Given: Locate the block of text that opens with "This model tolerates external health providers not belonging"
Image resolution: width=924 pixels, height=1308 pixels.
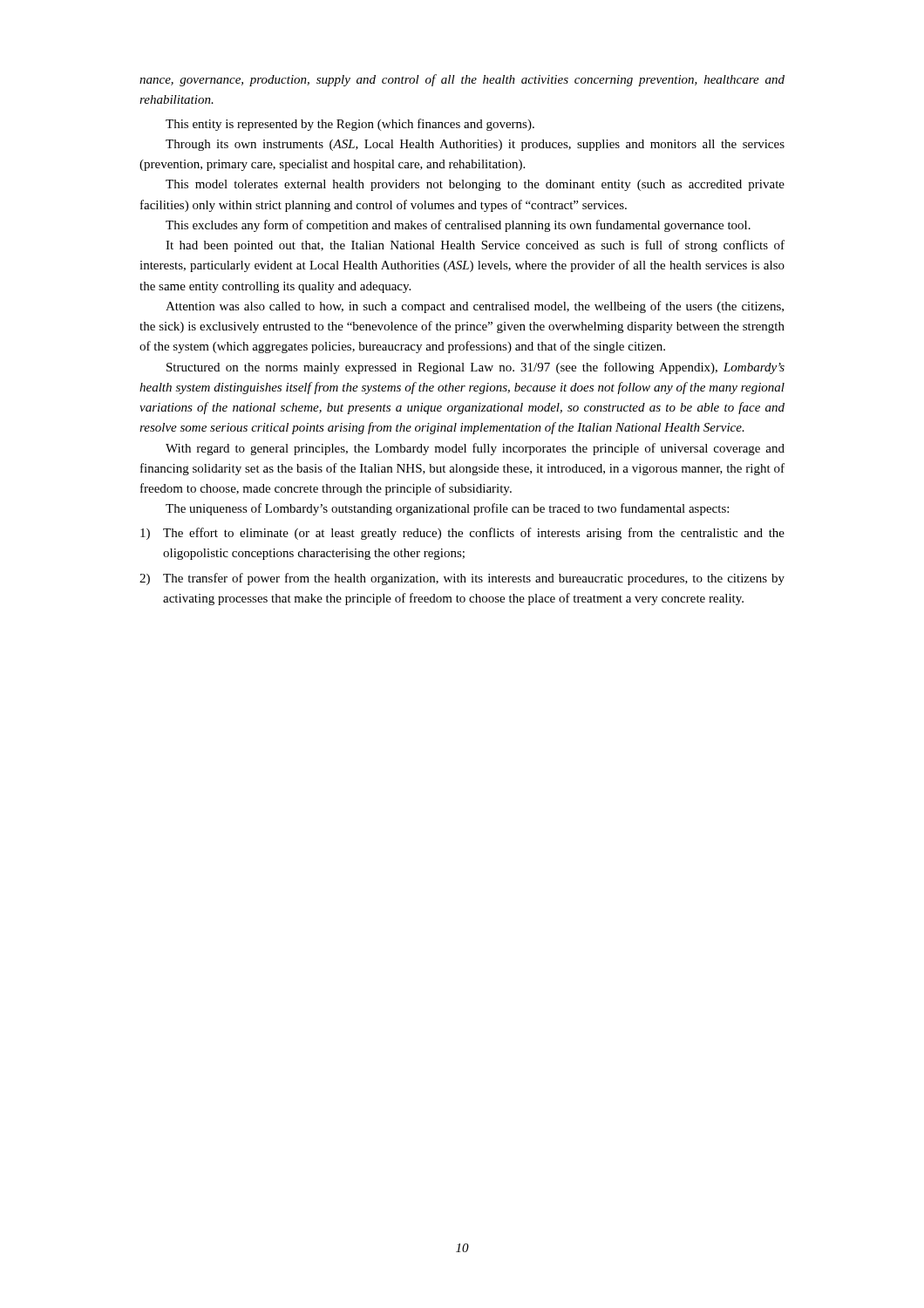Looking at the screenshot, I should click(x=462, y=195).
